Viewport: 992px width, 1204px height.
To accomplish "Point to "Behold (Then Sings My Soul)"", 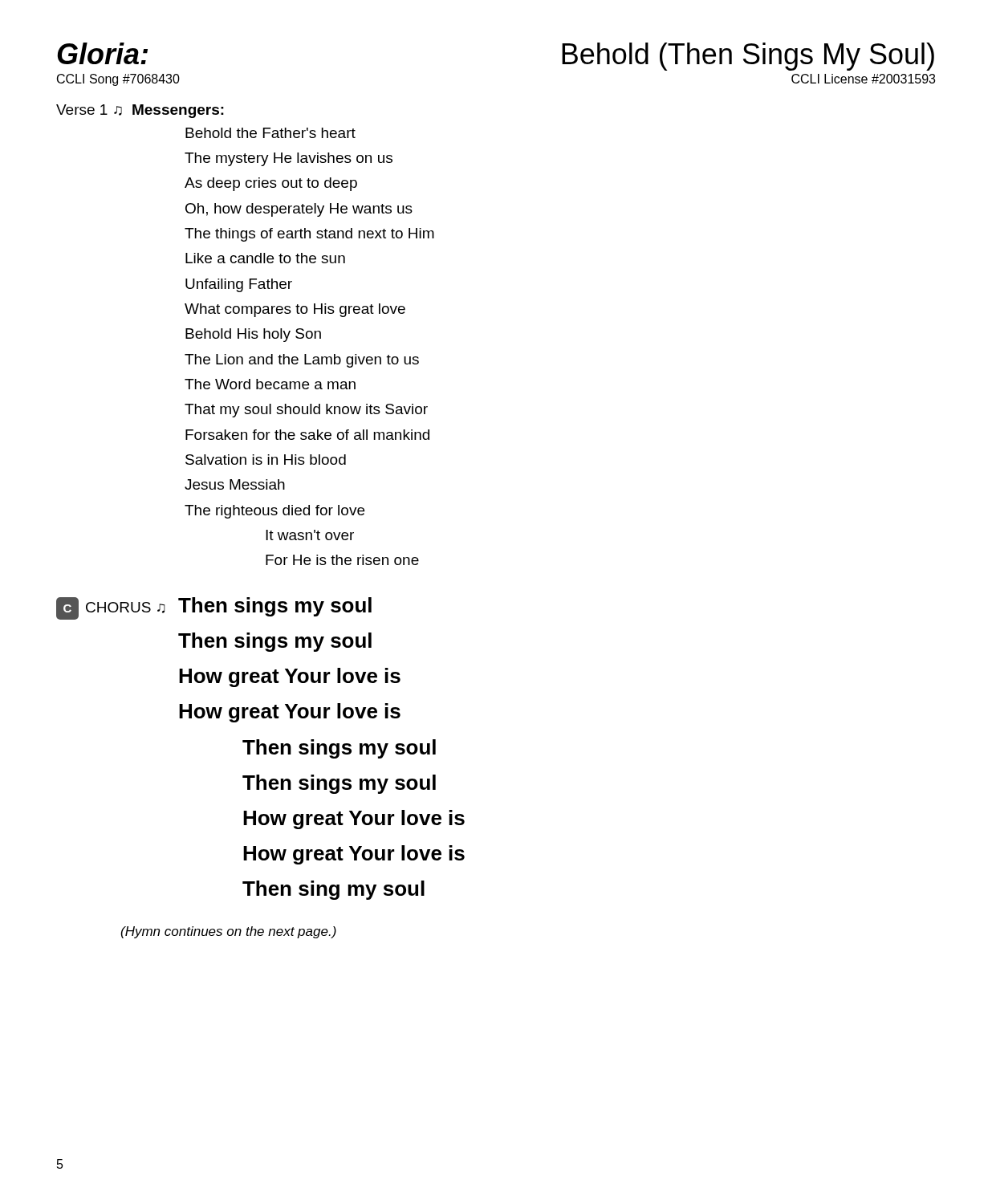I will [748, 54].
